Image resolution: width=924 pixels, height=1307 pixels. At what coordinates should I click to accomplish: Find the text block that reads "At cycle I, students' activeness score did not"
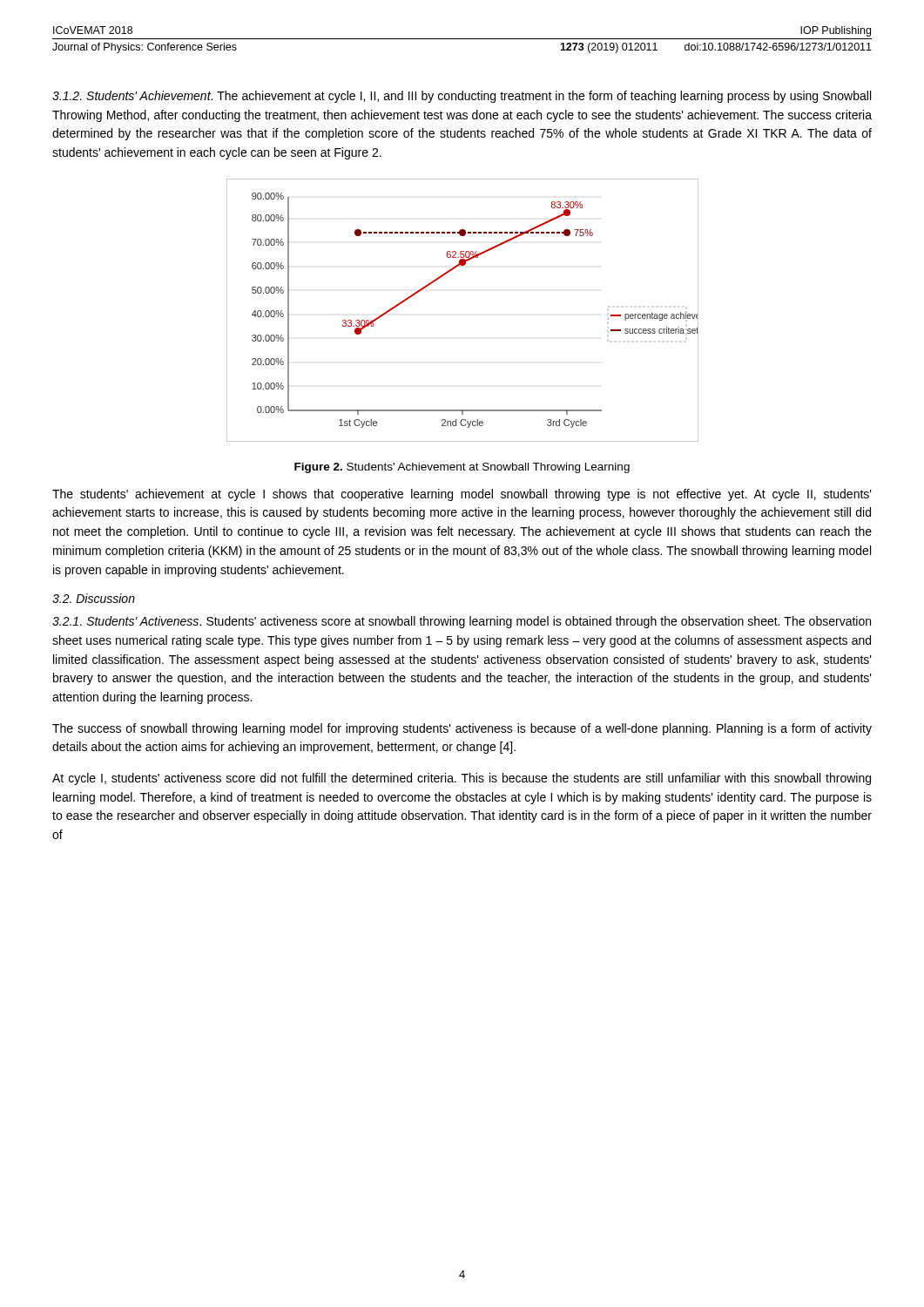click(x=462, y=806)
